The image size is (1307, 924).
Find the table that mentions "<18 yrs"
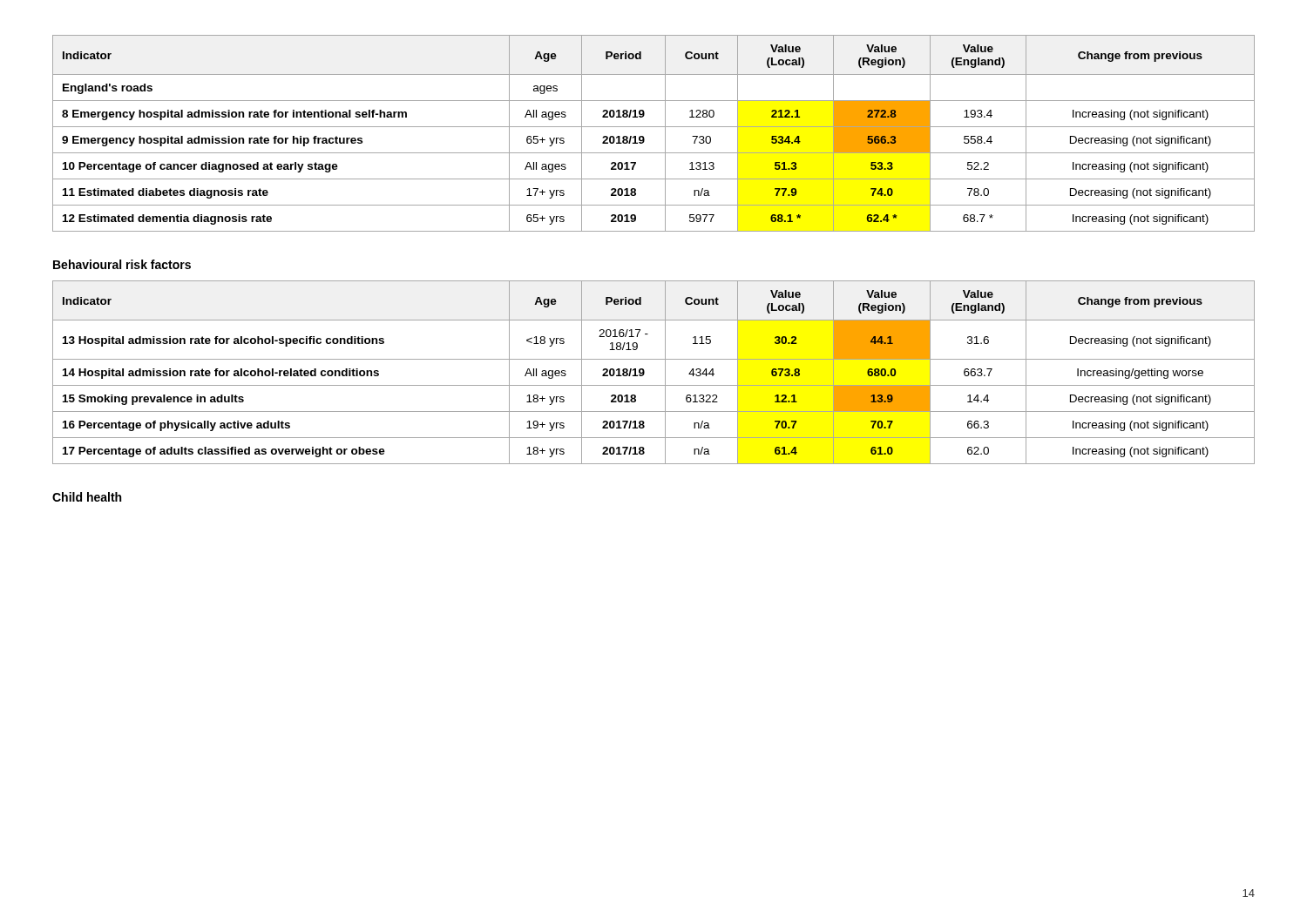point(654,372)
